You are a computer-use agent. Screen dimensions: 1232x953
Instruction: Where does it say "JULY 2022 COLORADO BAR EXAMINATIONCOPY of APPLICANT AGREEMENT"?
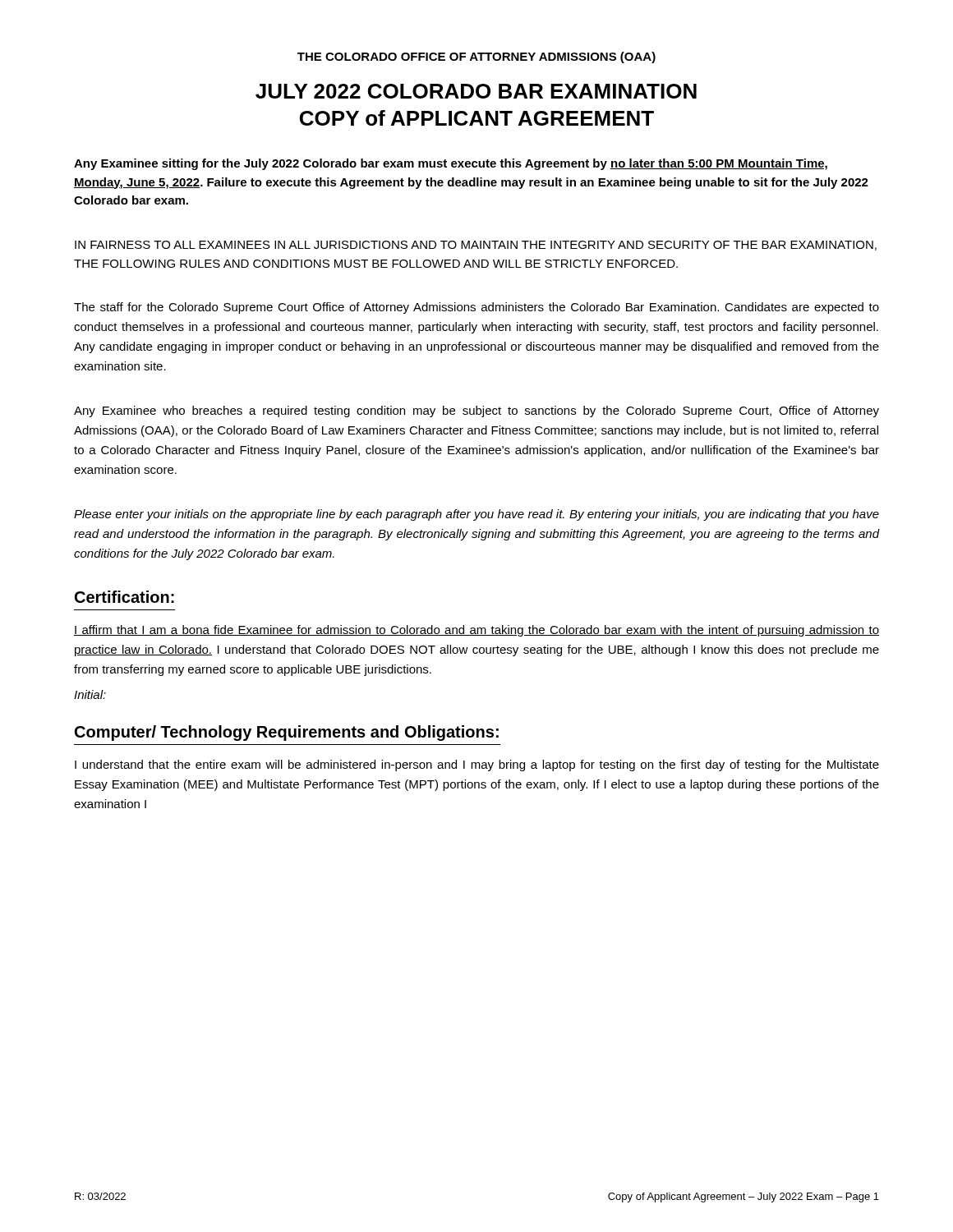476,105
